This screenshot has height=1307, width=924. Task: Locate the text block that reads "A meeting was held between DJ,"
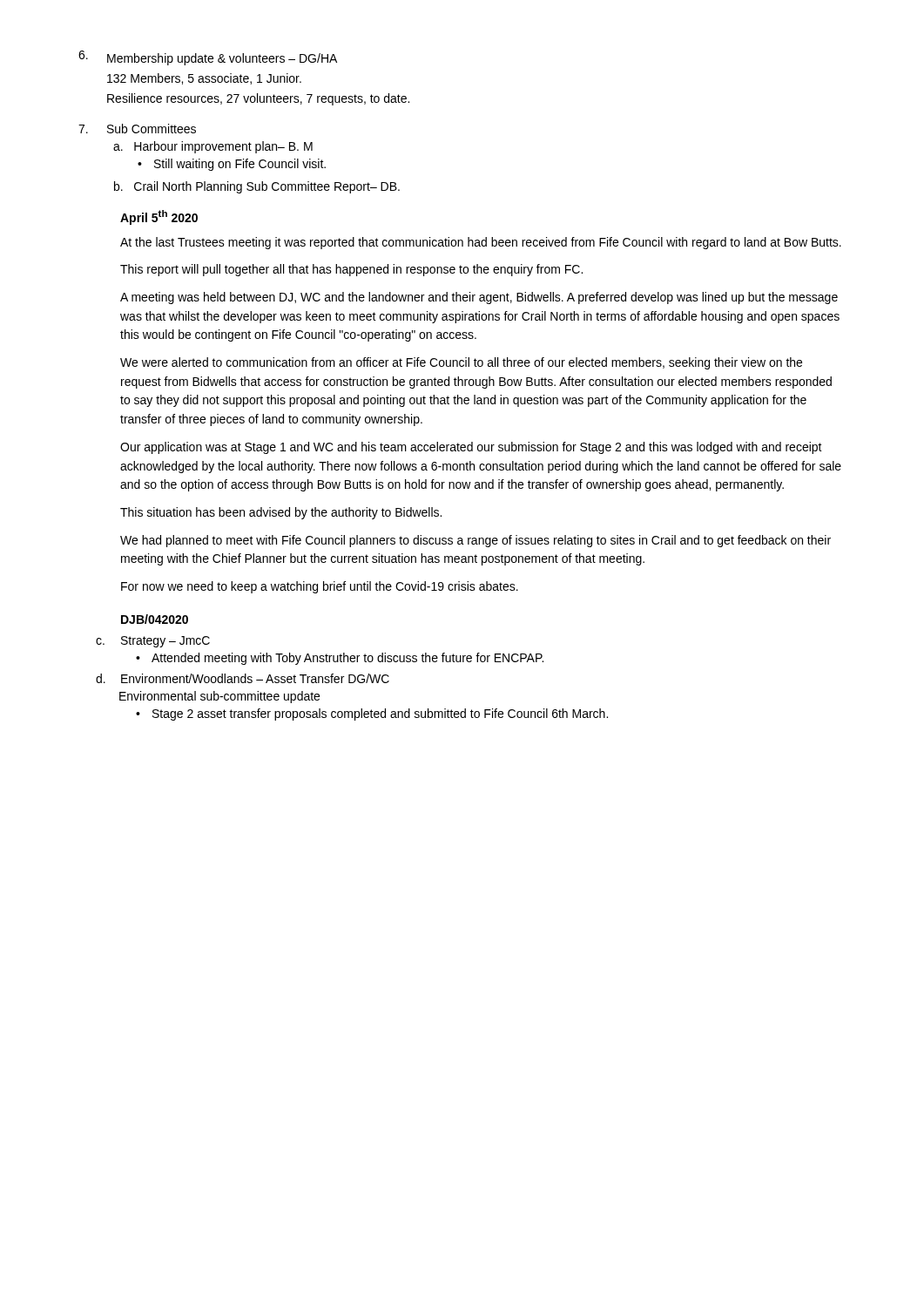point(480,316)
